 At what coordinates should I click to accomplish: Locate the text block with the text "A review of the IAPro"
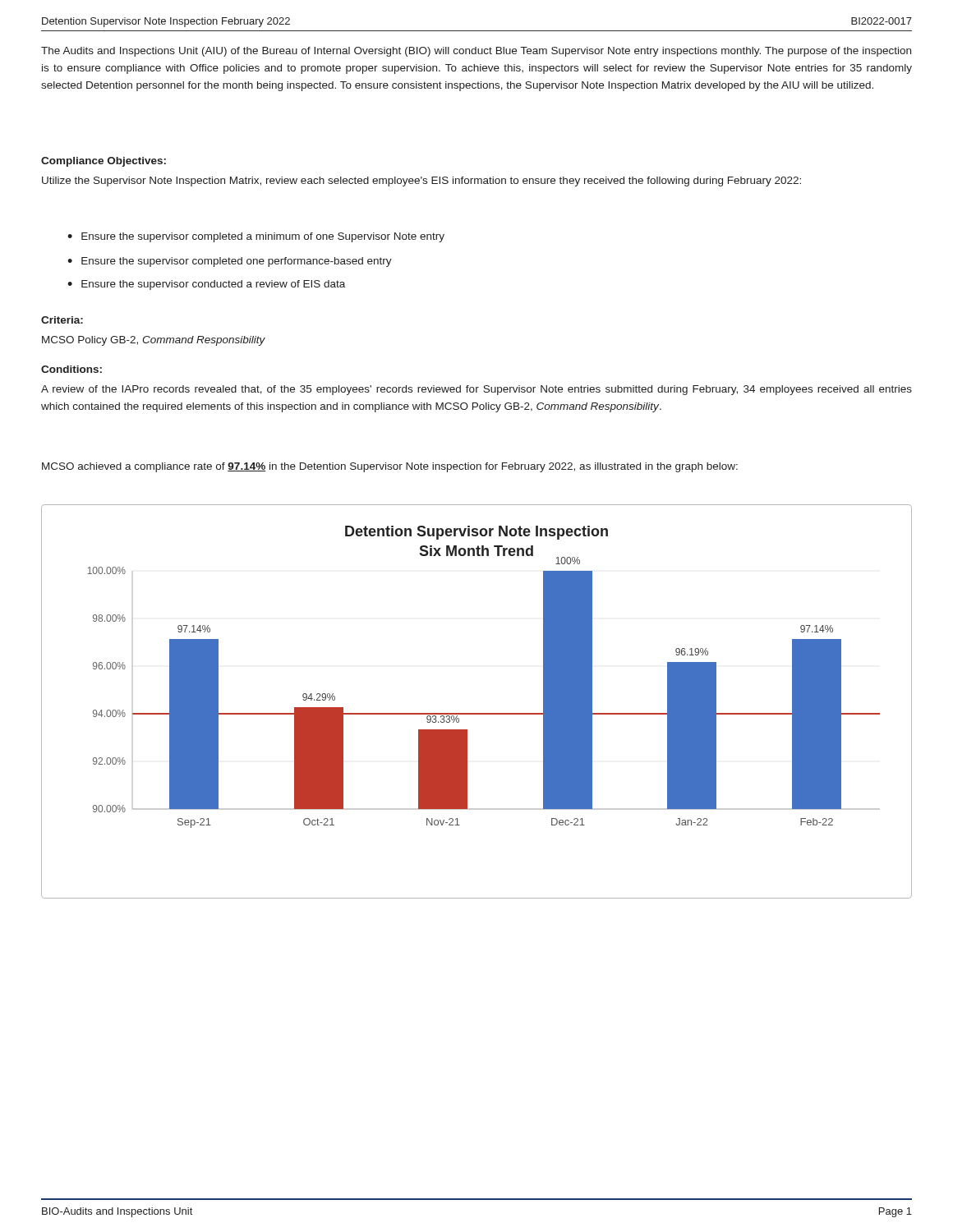(476, 398)
